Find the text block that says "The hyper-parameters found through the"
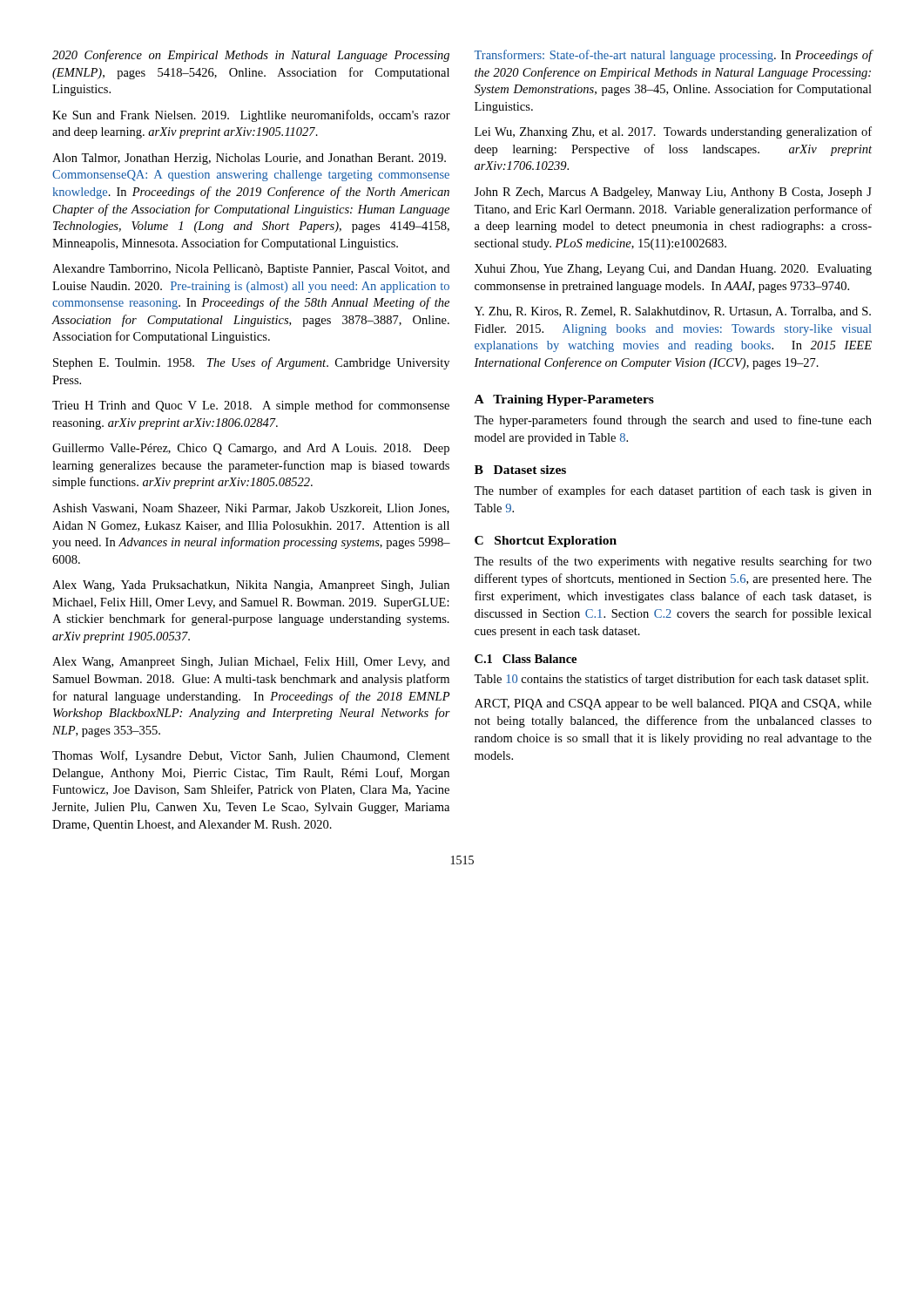Viewport: 924px width, 1307px height. click(x=673, y=428)
